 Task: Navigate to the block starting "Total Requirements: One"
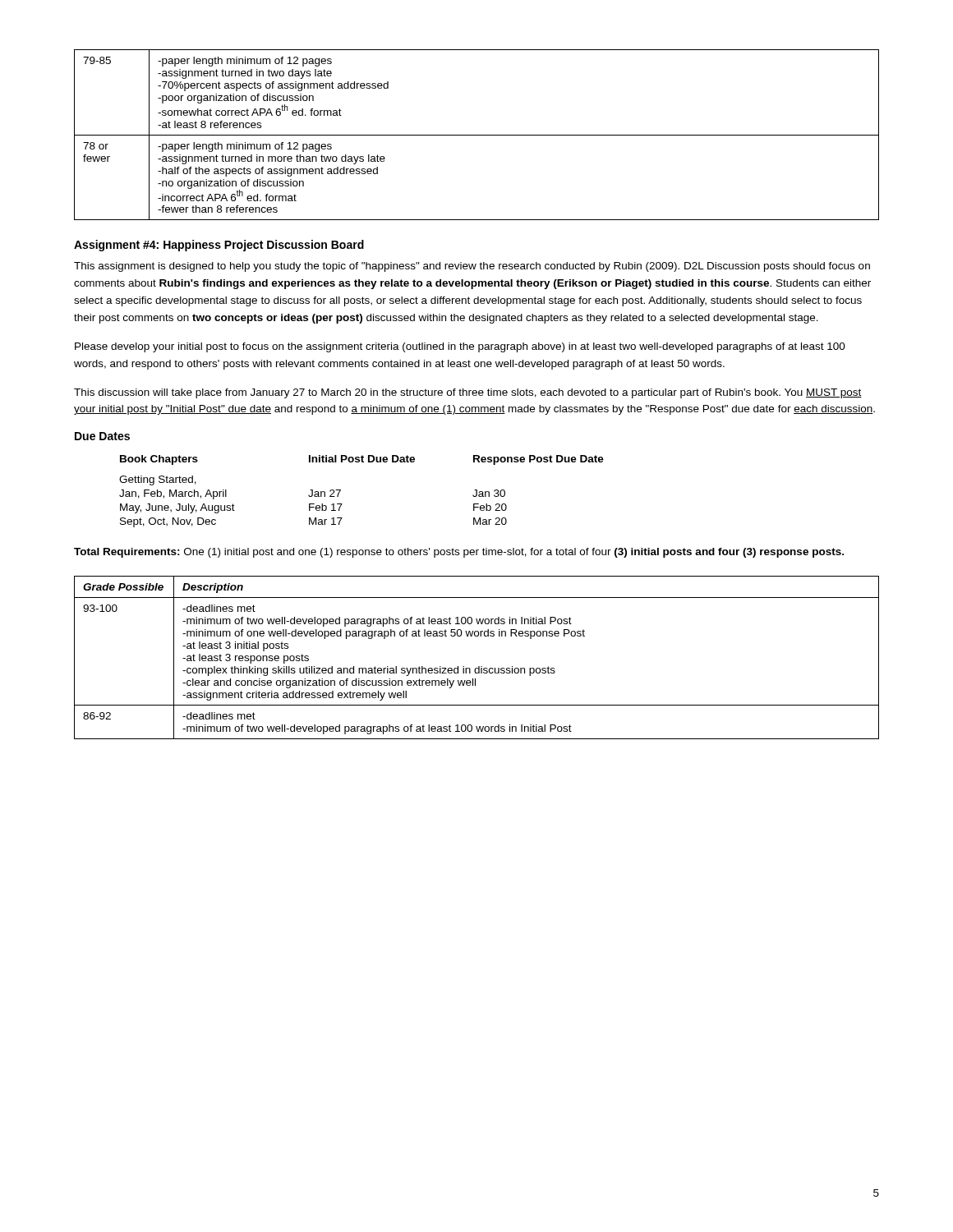coord(459,552)
